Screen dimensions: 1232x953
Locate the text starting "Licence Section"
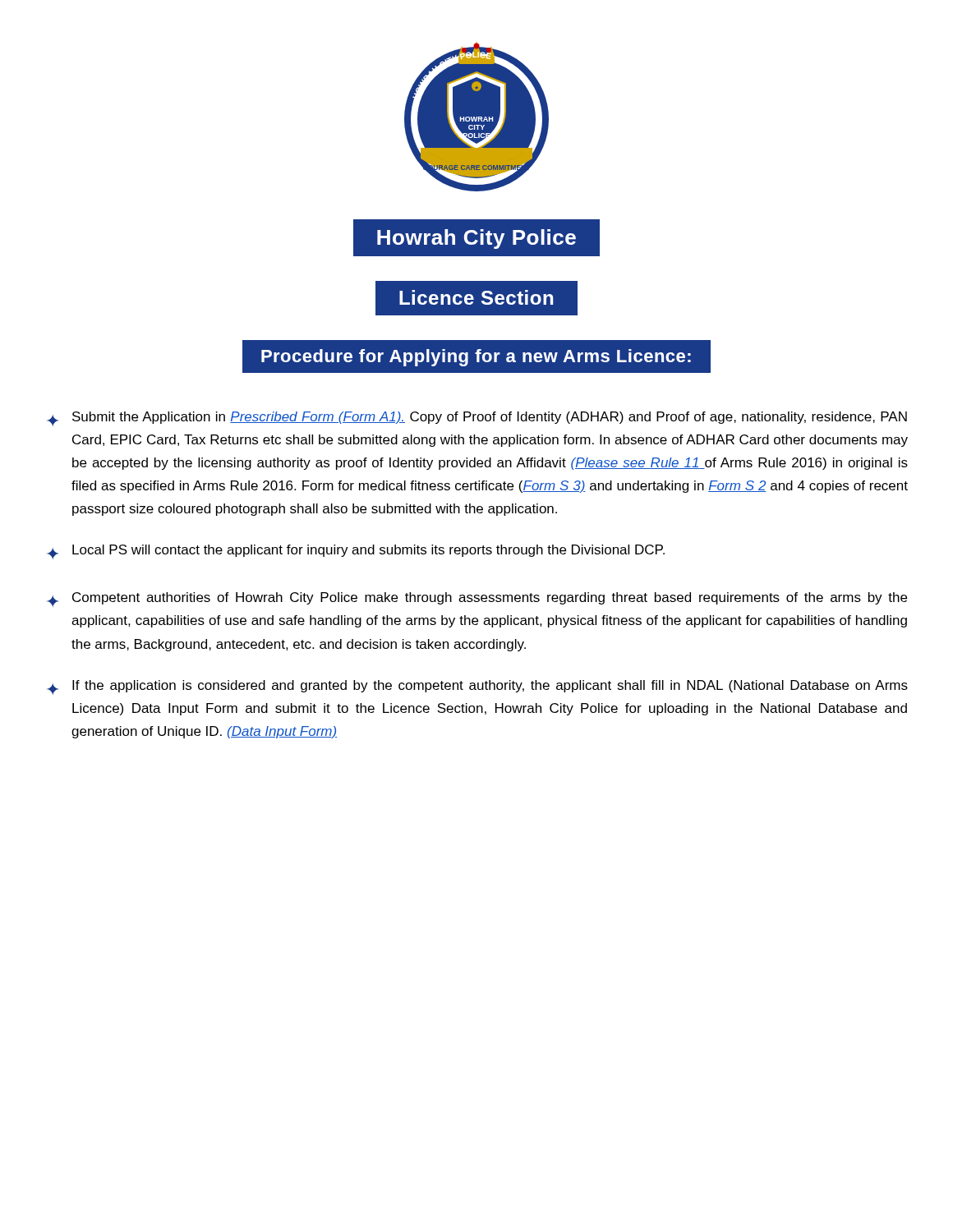[x=476, y=298]
